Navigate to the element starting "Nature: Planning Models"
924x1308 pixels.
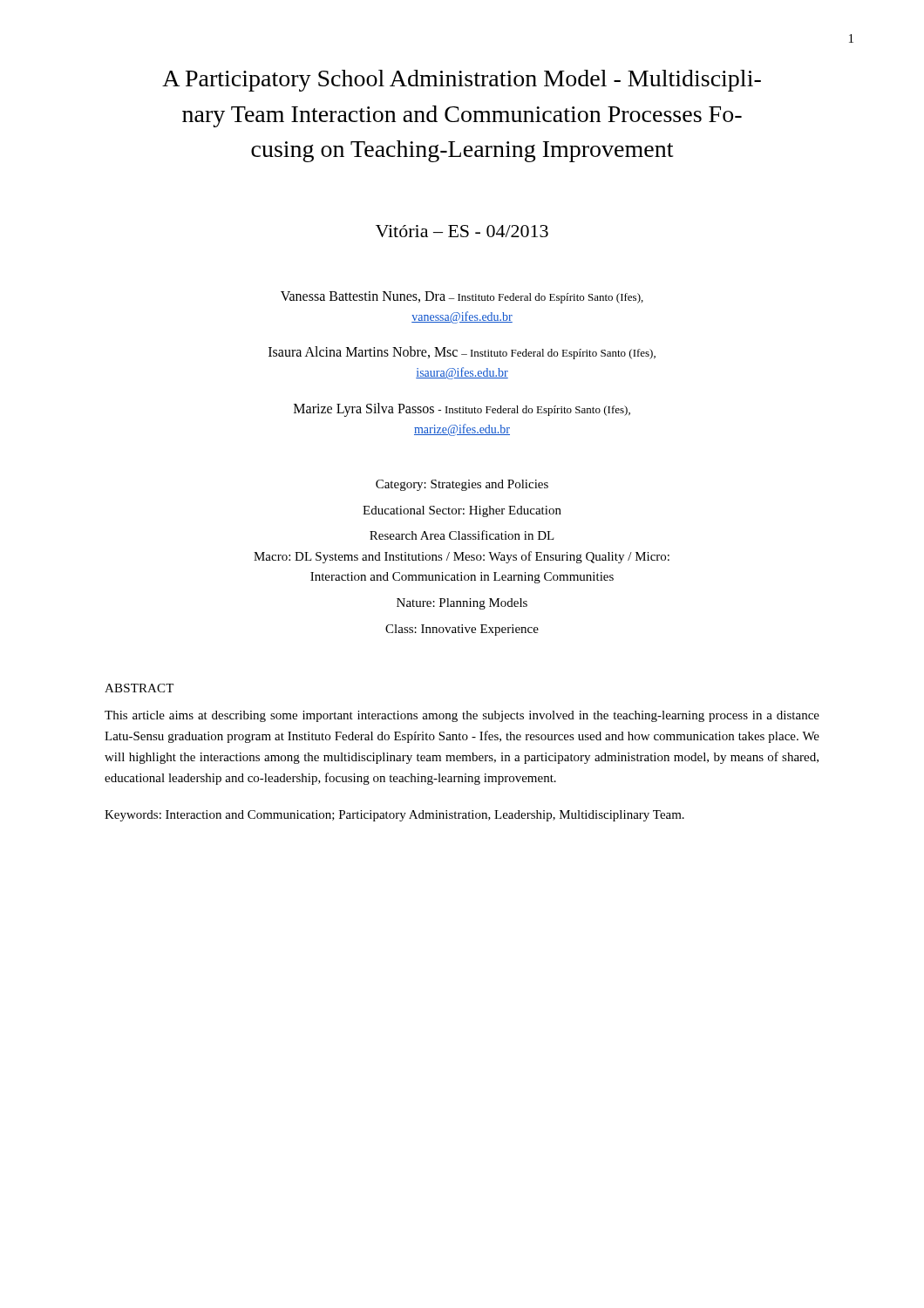pos(462,603)
